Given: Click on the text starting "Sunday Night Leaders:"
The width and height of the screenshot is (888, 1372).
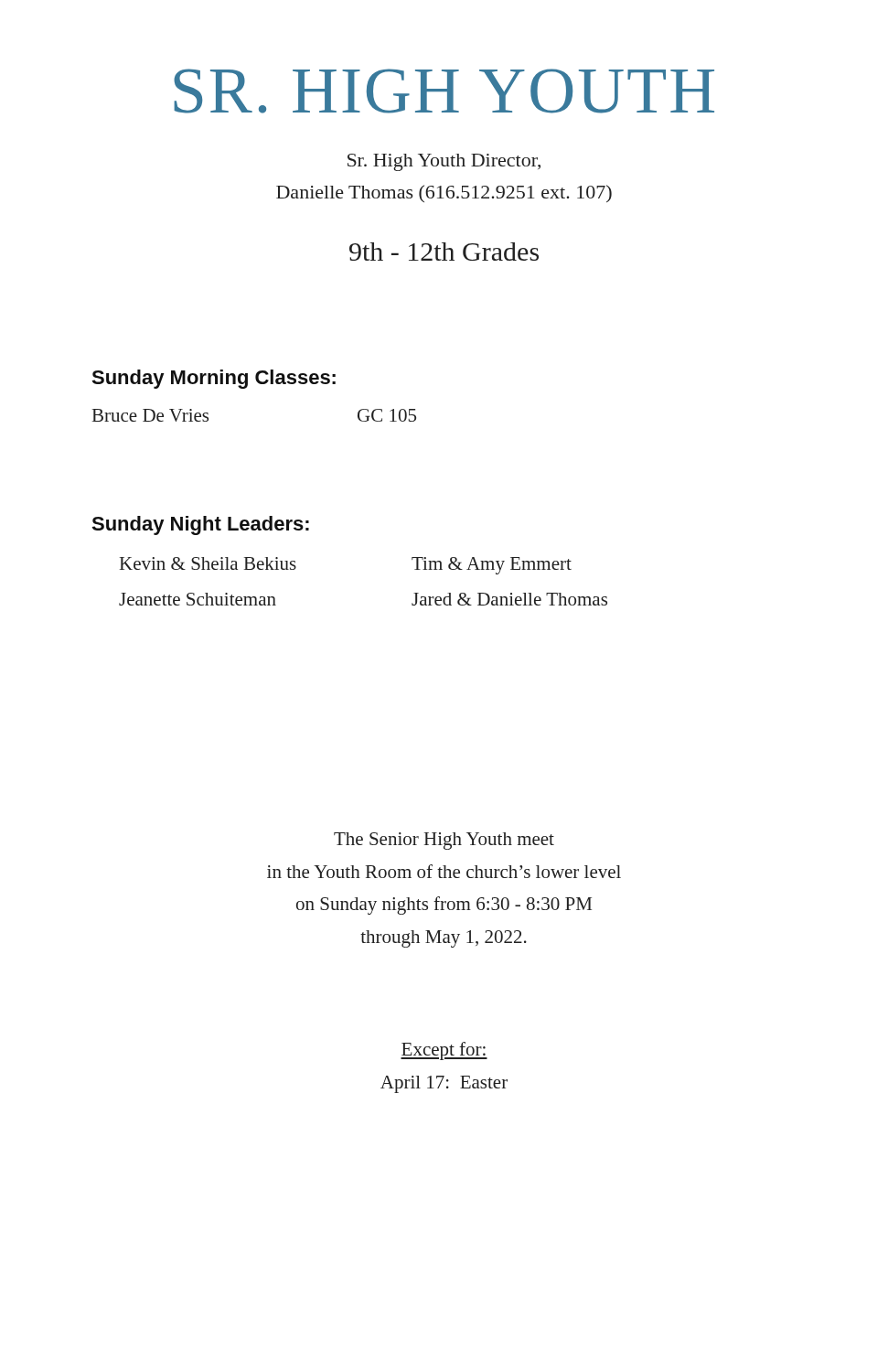Looking at the screenshot, I should point(201,524).
